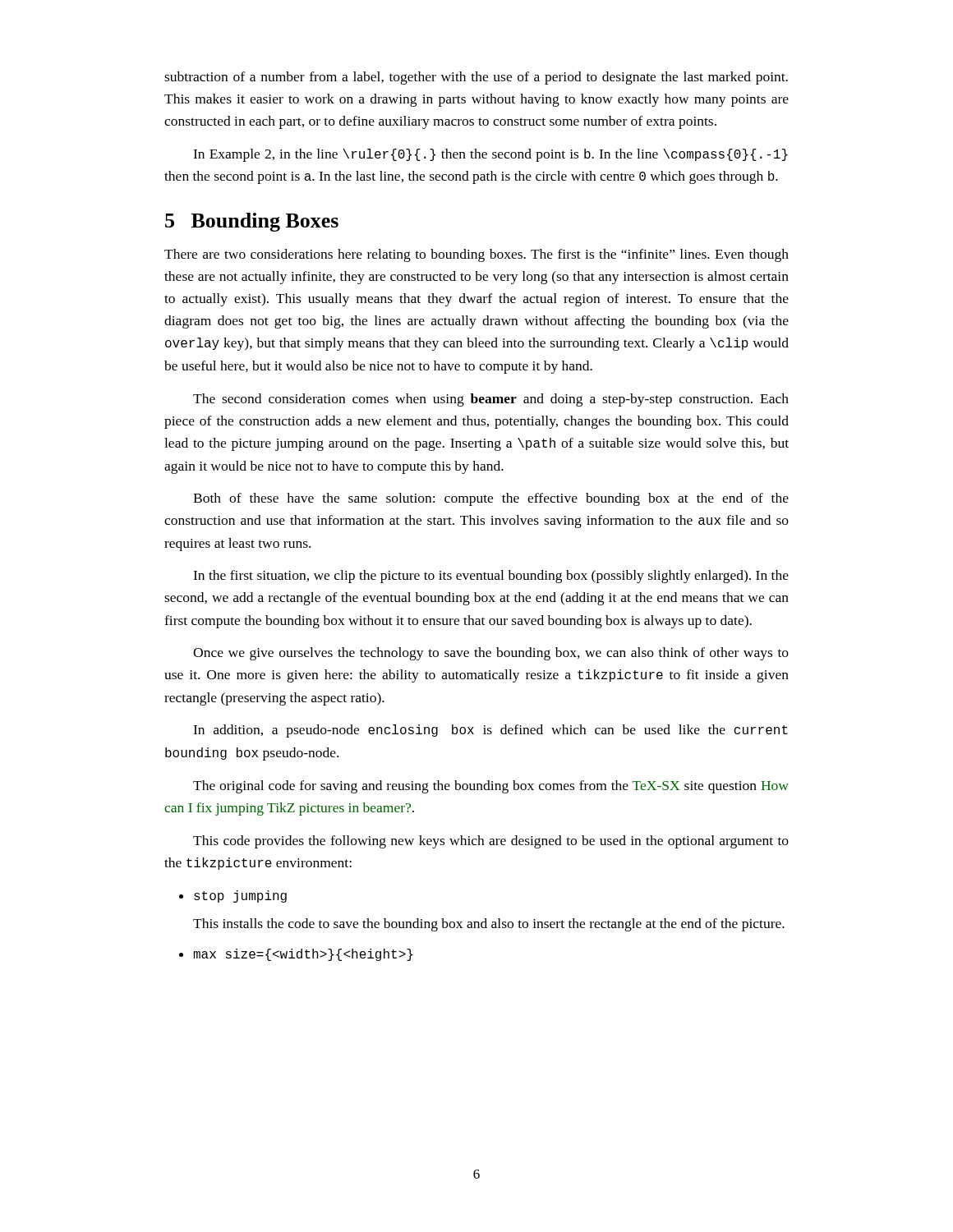Screen dimensions: 1232x953
Task: Click on the text block that says "This code provides the following new keys which"
Action: (x=476, y=852)
